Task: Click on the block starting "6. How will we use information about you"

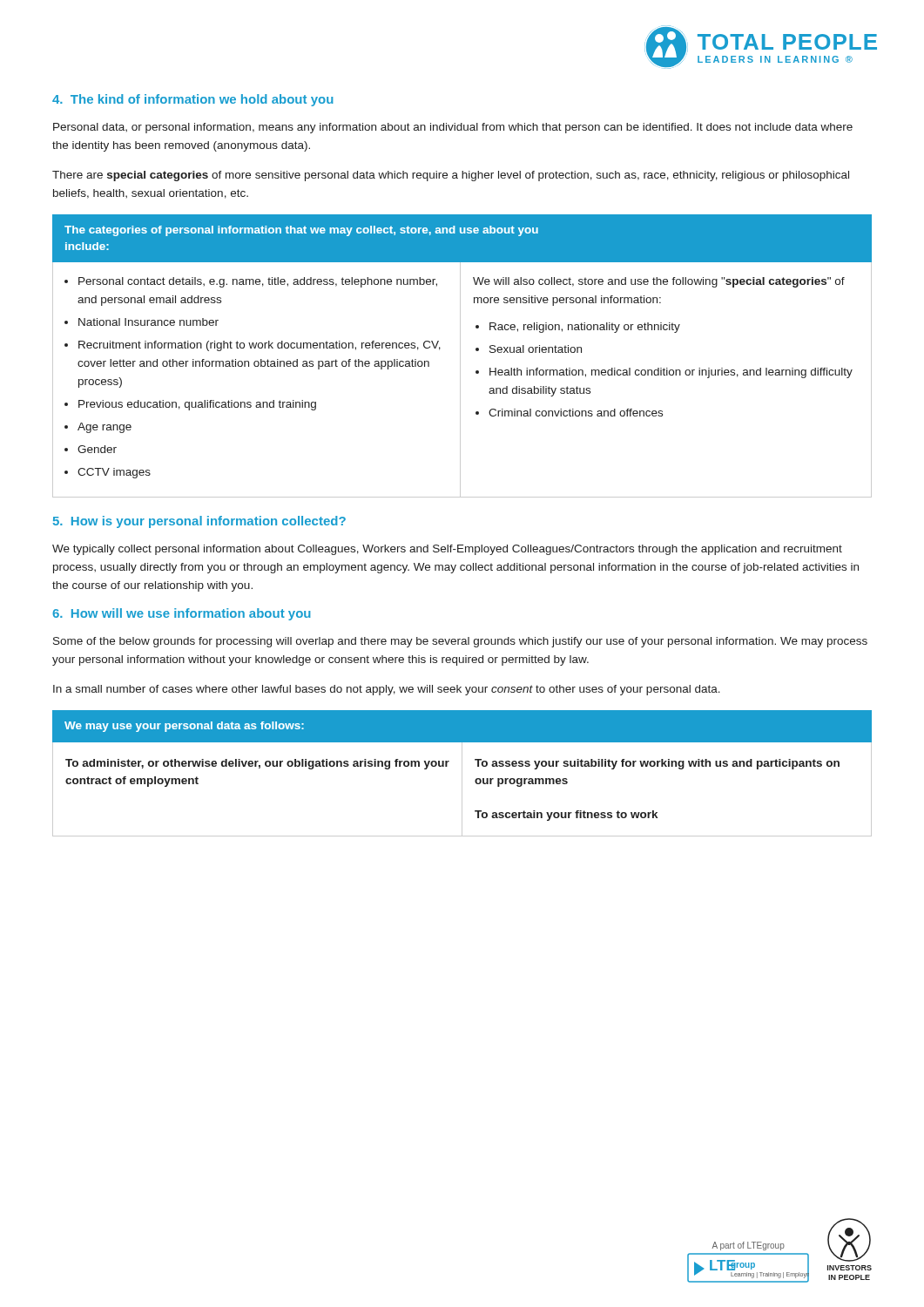Action: pyautogui.click(x=182, y=613)
